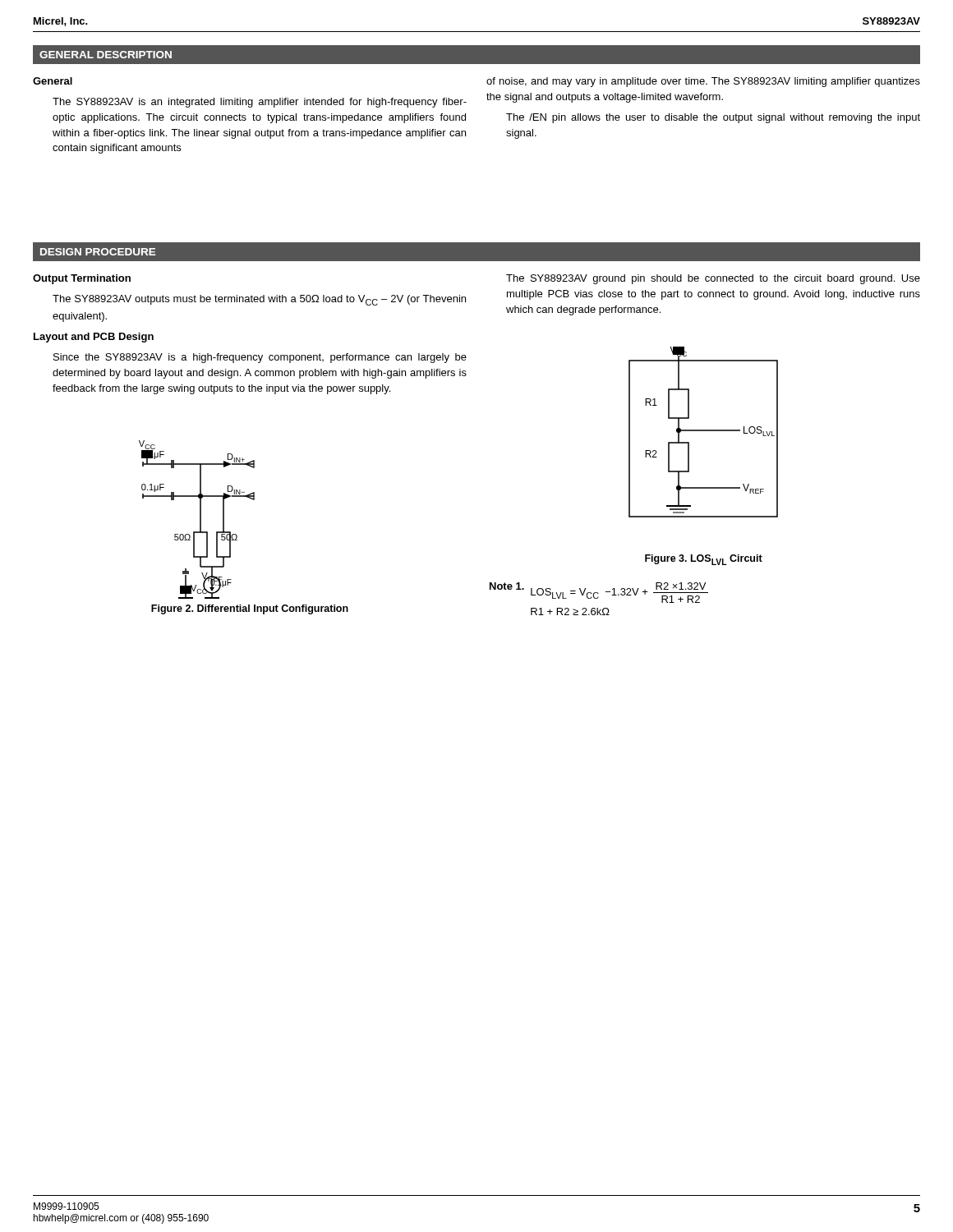
Task: Locate the block of text that opens with "Layout and PCB Design Since the SY88923AV"
Action: coord(250,363)
